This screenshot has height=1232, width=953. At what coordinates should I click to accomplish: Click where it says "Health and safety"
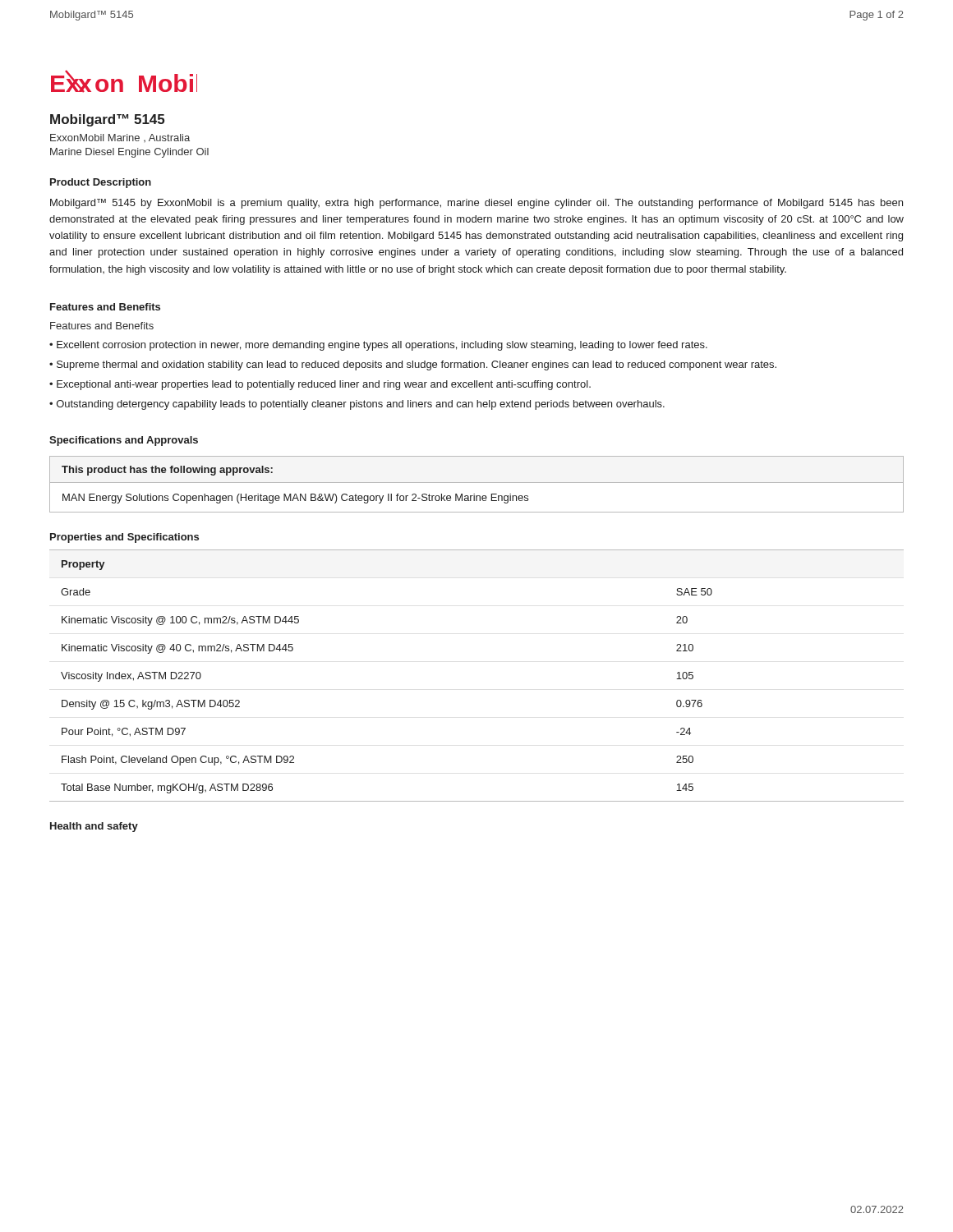(x=93, y=826)
